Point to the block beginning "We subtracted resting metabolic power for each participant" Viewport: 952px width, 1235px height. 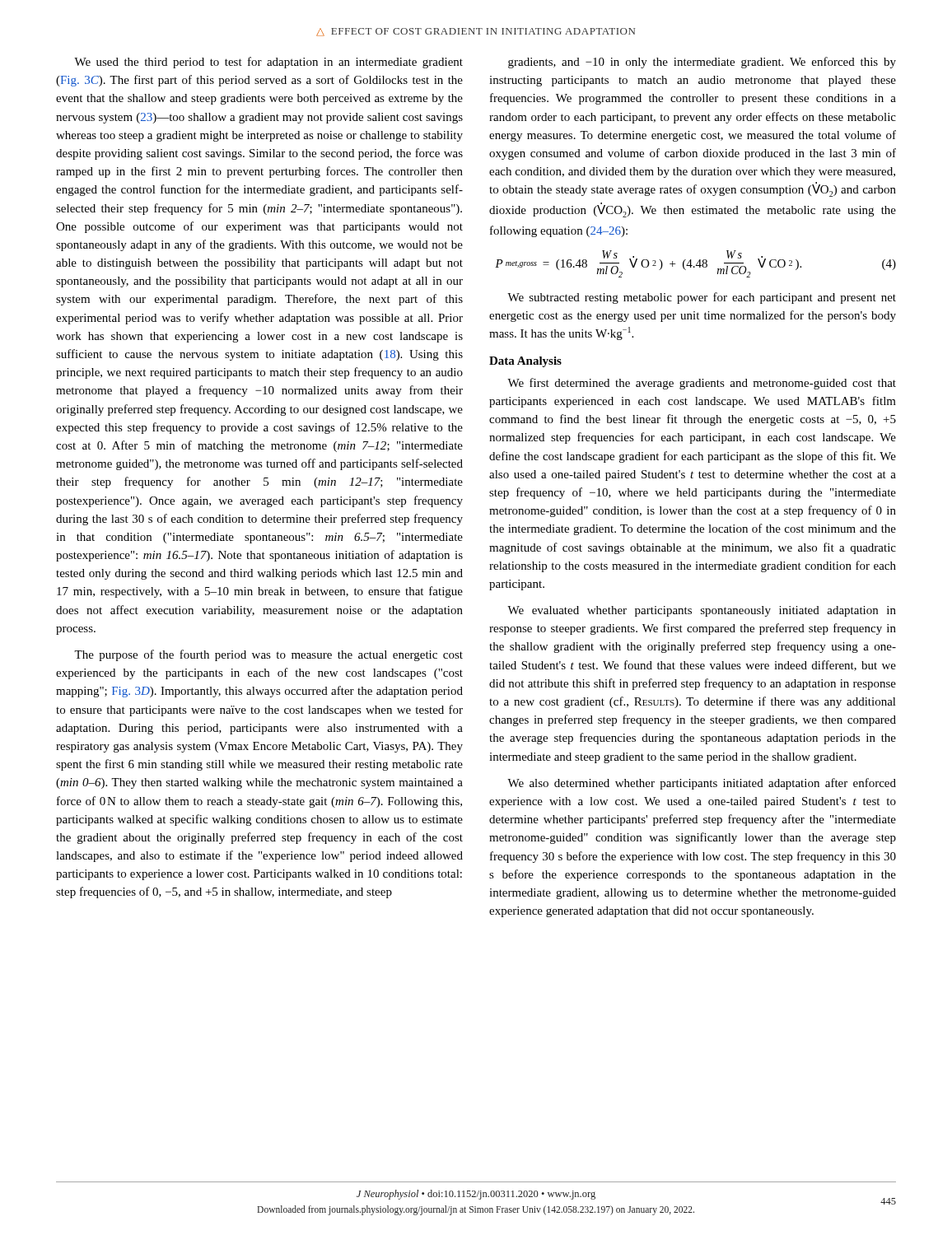pyautogui.click(x=693, y=316)
